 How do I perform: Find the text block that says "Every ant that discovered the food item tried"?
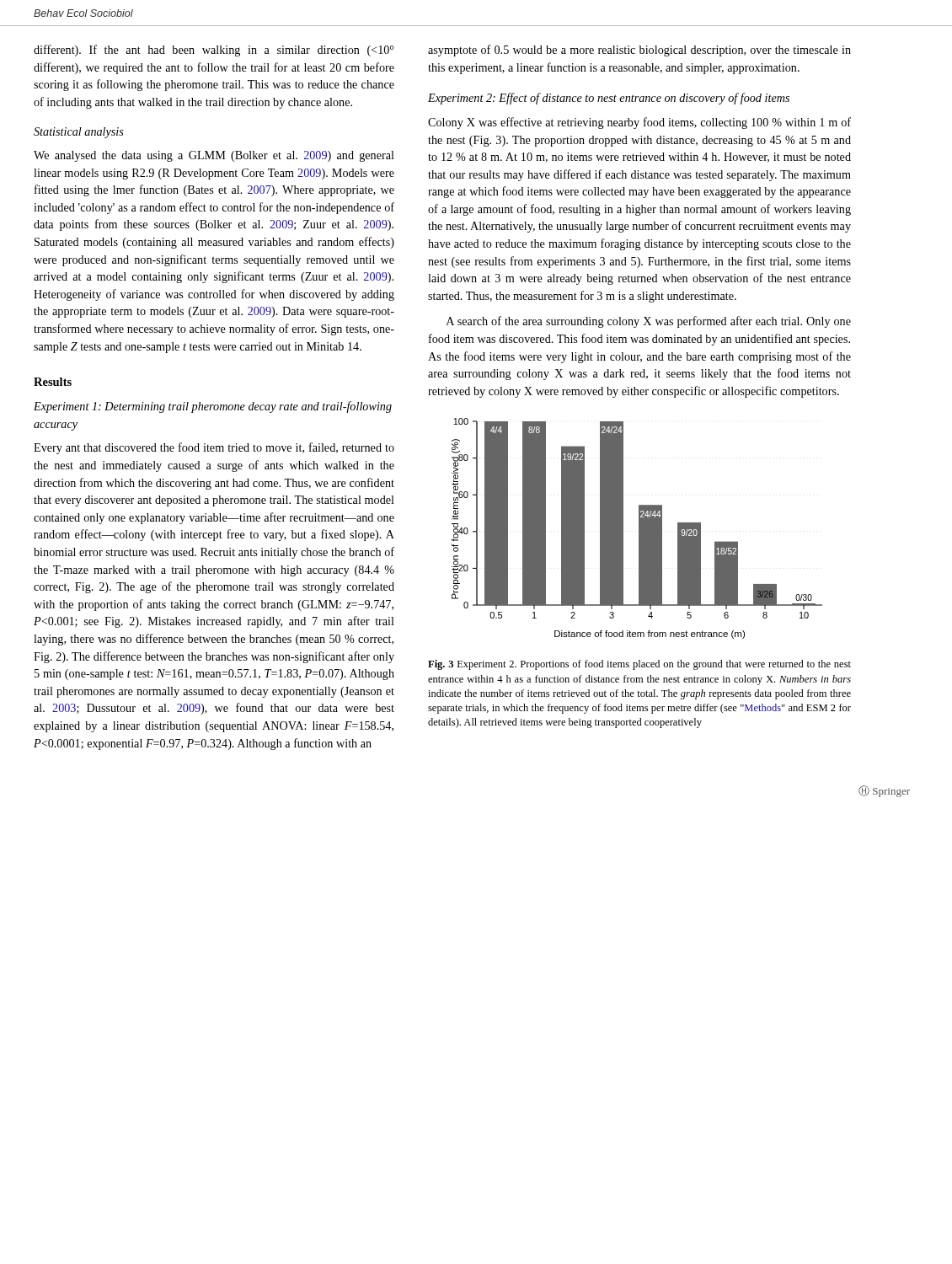214,595
